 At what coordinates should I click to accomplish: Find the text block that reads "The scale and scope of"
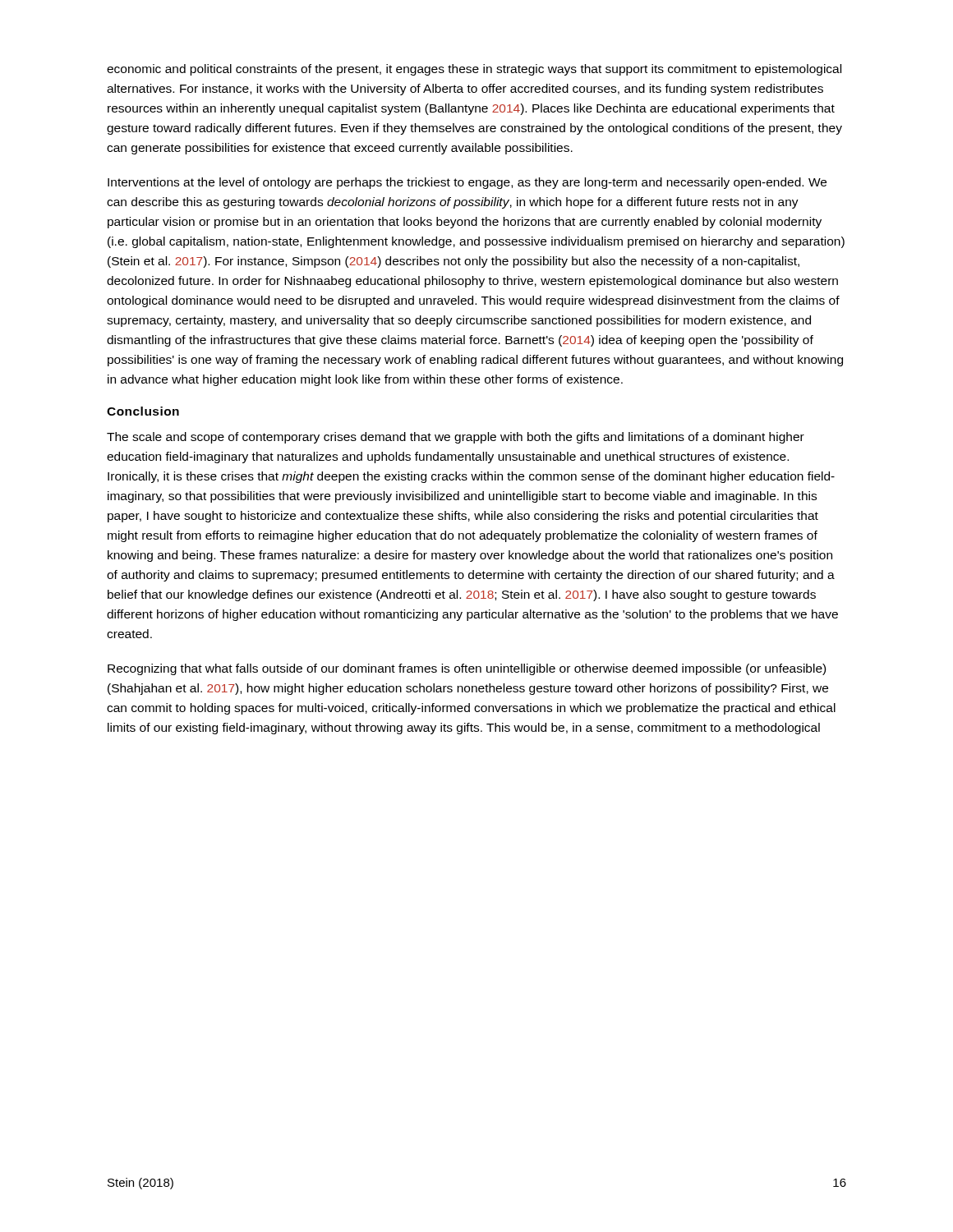(473, 535)
